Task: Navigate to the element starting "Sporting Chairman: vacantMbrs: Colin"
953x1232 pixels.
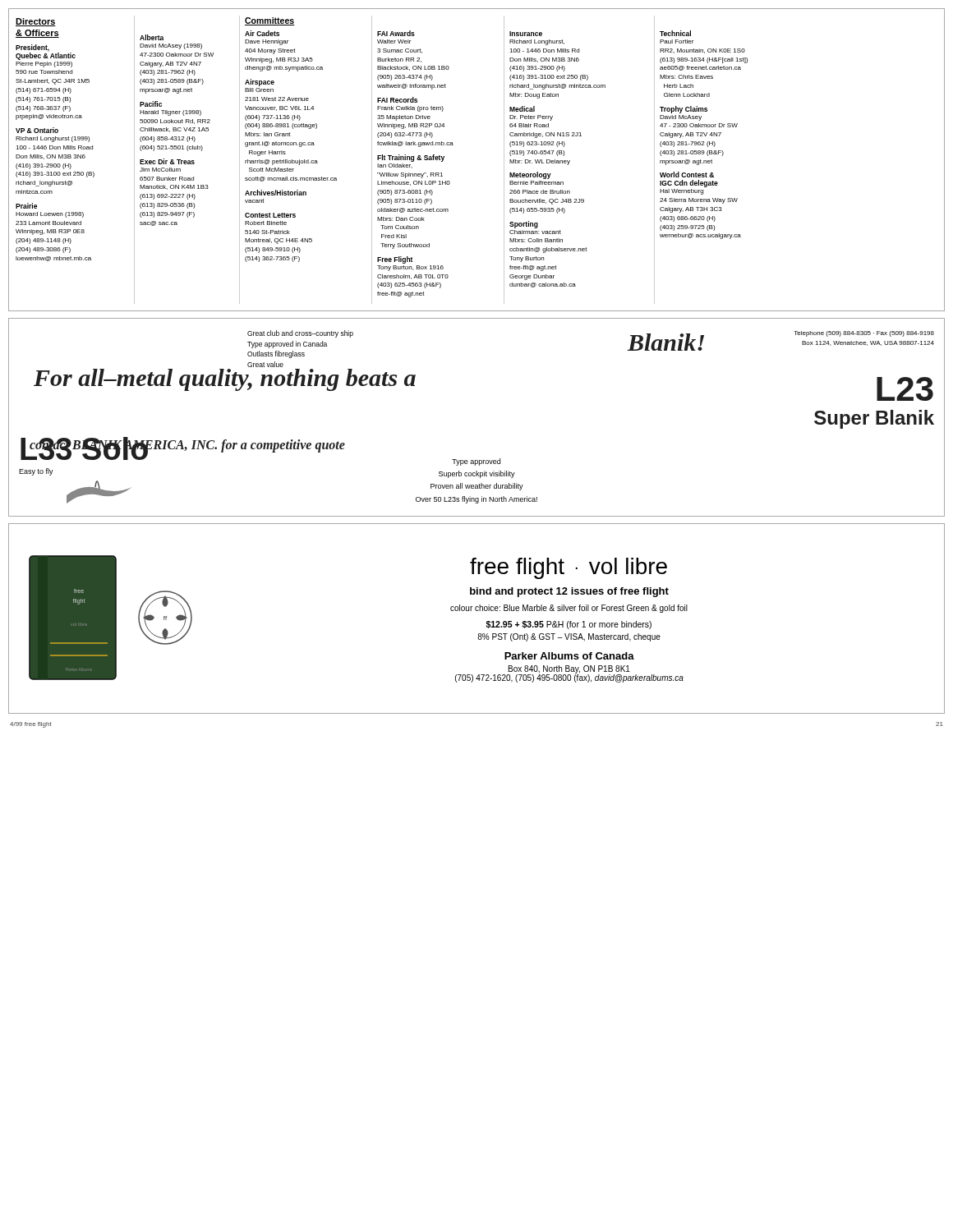Action: tap(579, 255)
